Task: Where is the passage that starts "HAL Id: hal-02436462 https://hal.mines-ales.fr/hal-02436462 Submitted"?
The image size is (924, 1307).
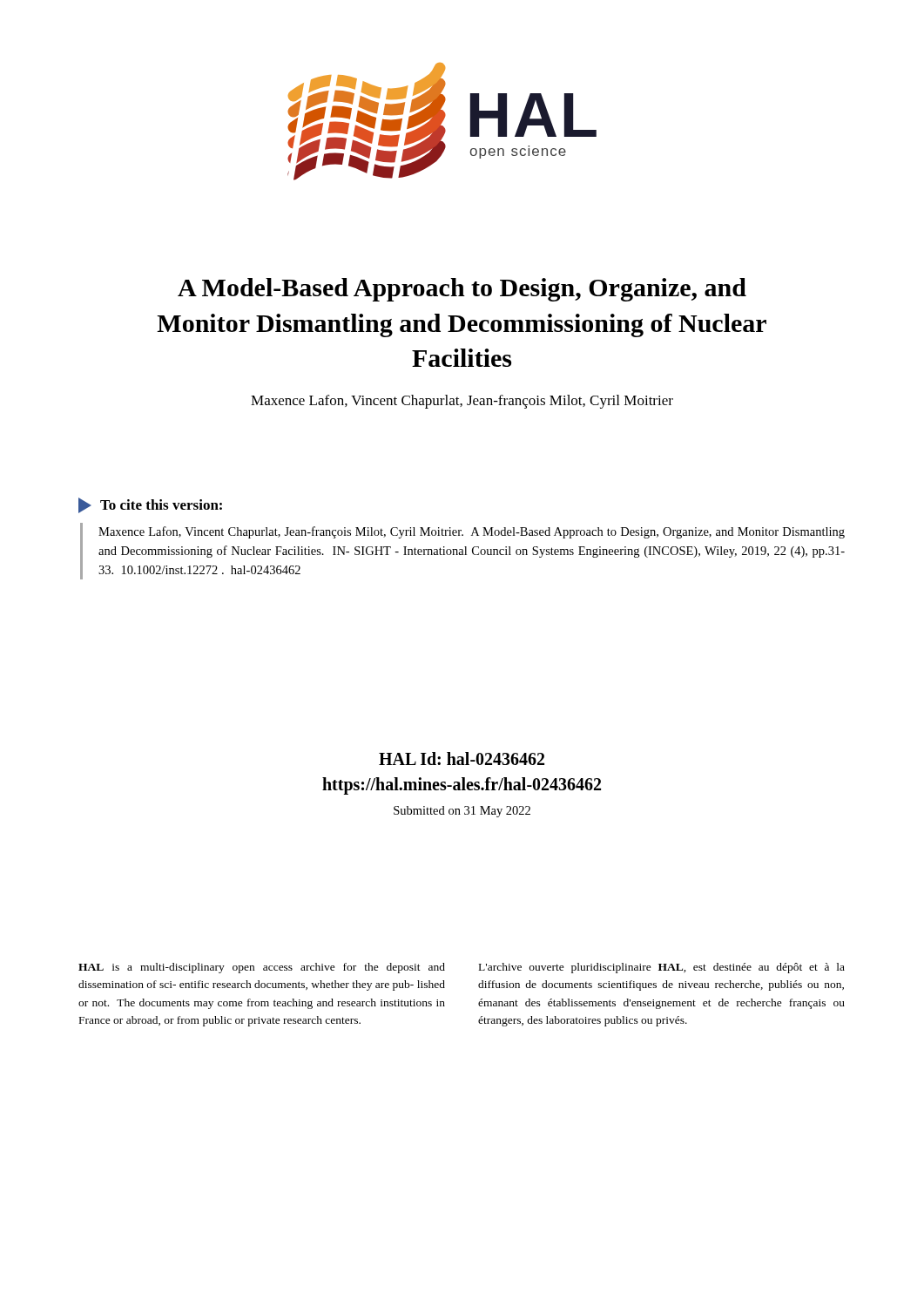Action: 462,784
